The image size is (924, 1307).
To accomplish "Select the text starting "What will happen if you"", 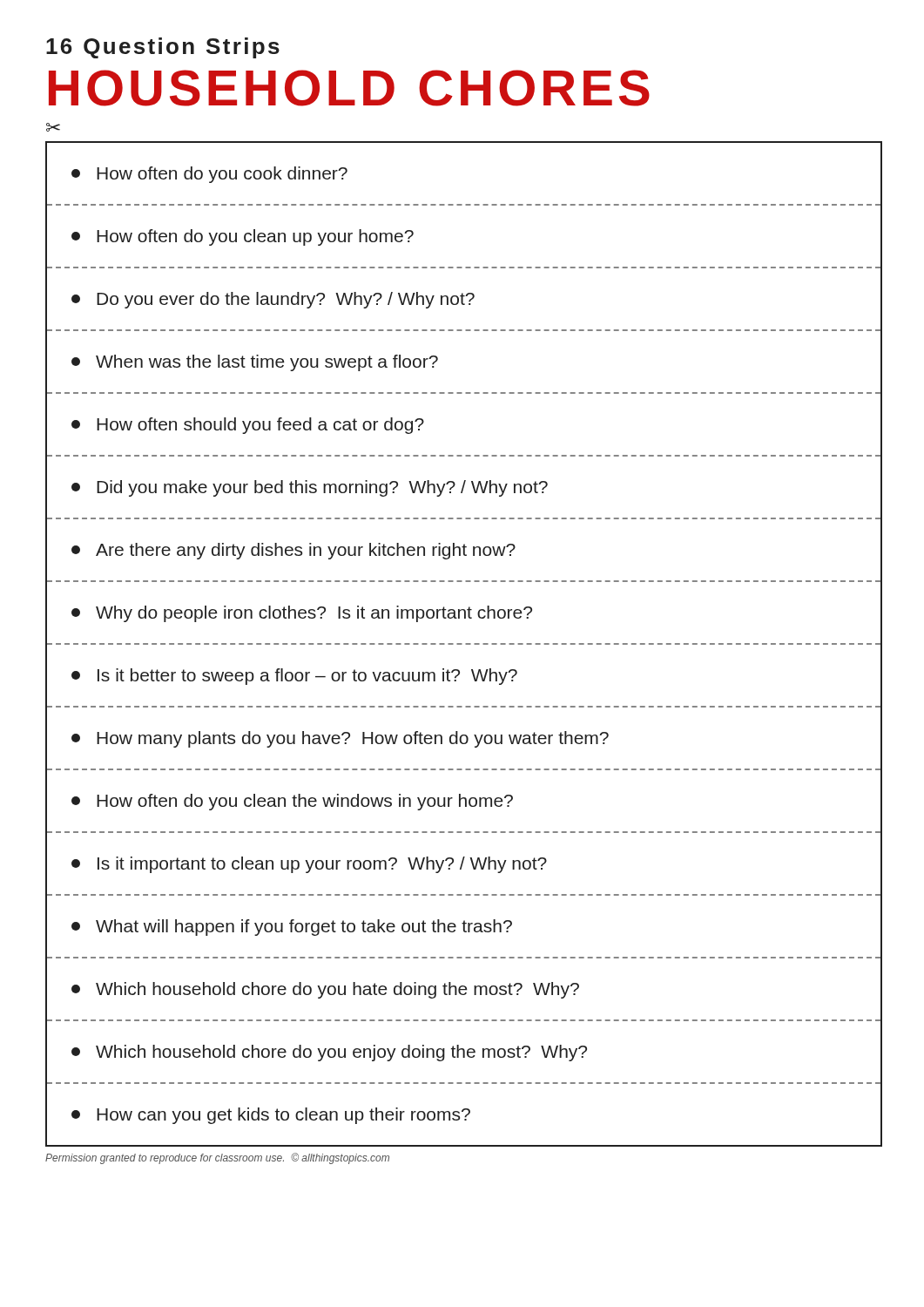I will [x=292, y=926].
